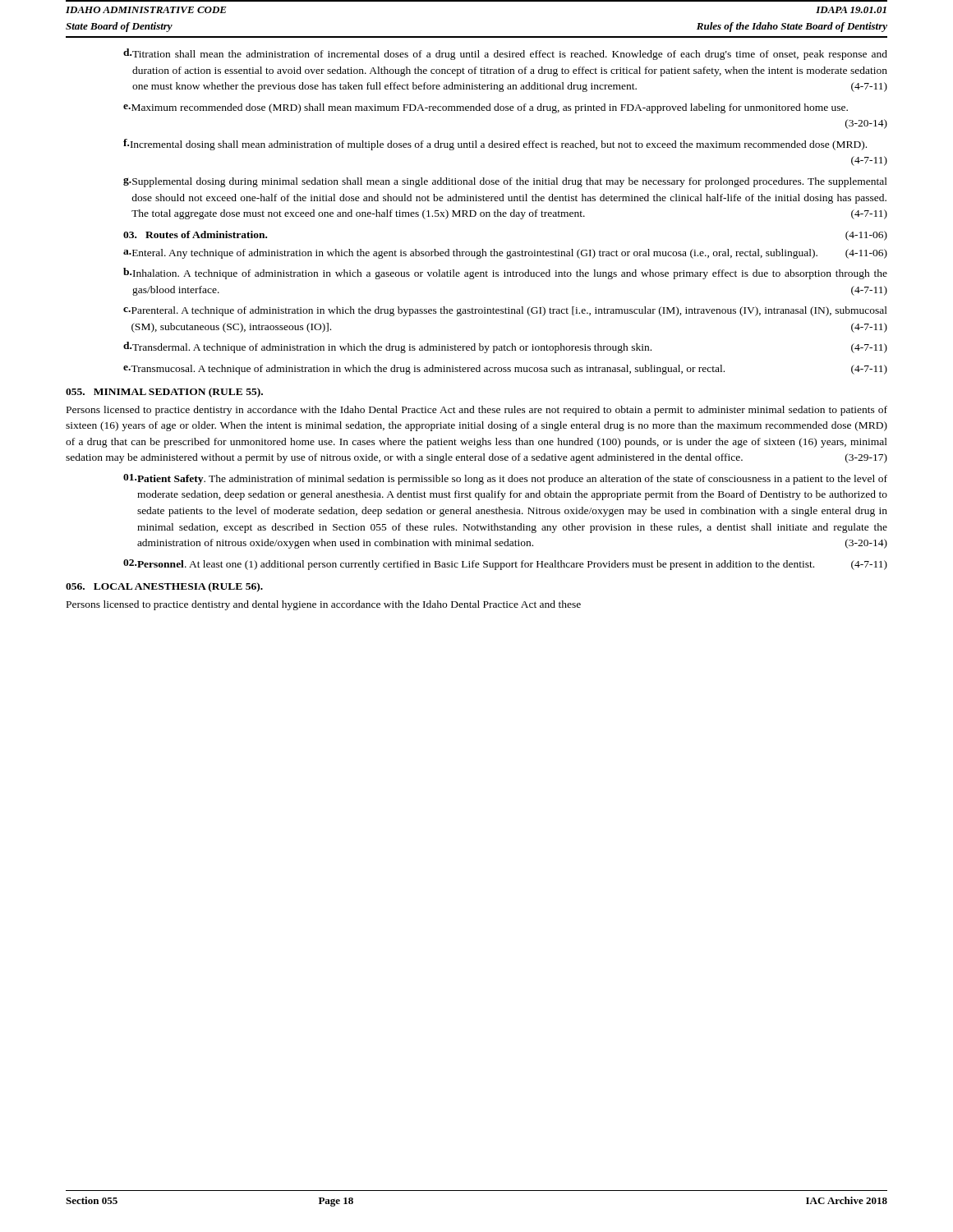Select the text starting "e. Maximum recommended"
Viewport: 953px width, 1232px height.
(x=476, y=115)
